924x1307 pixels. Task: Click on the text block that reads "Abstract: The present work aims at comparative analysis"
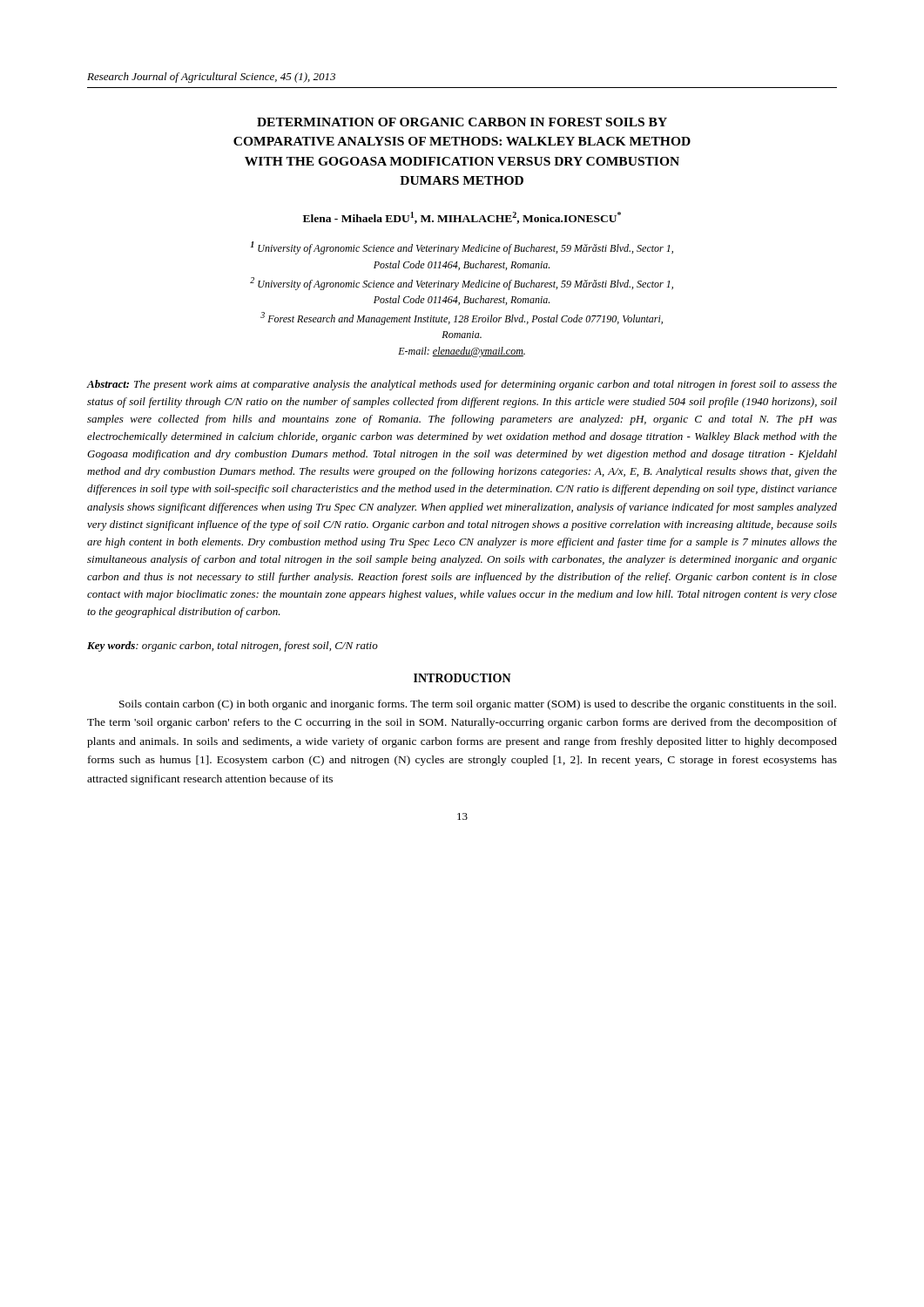462,498
